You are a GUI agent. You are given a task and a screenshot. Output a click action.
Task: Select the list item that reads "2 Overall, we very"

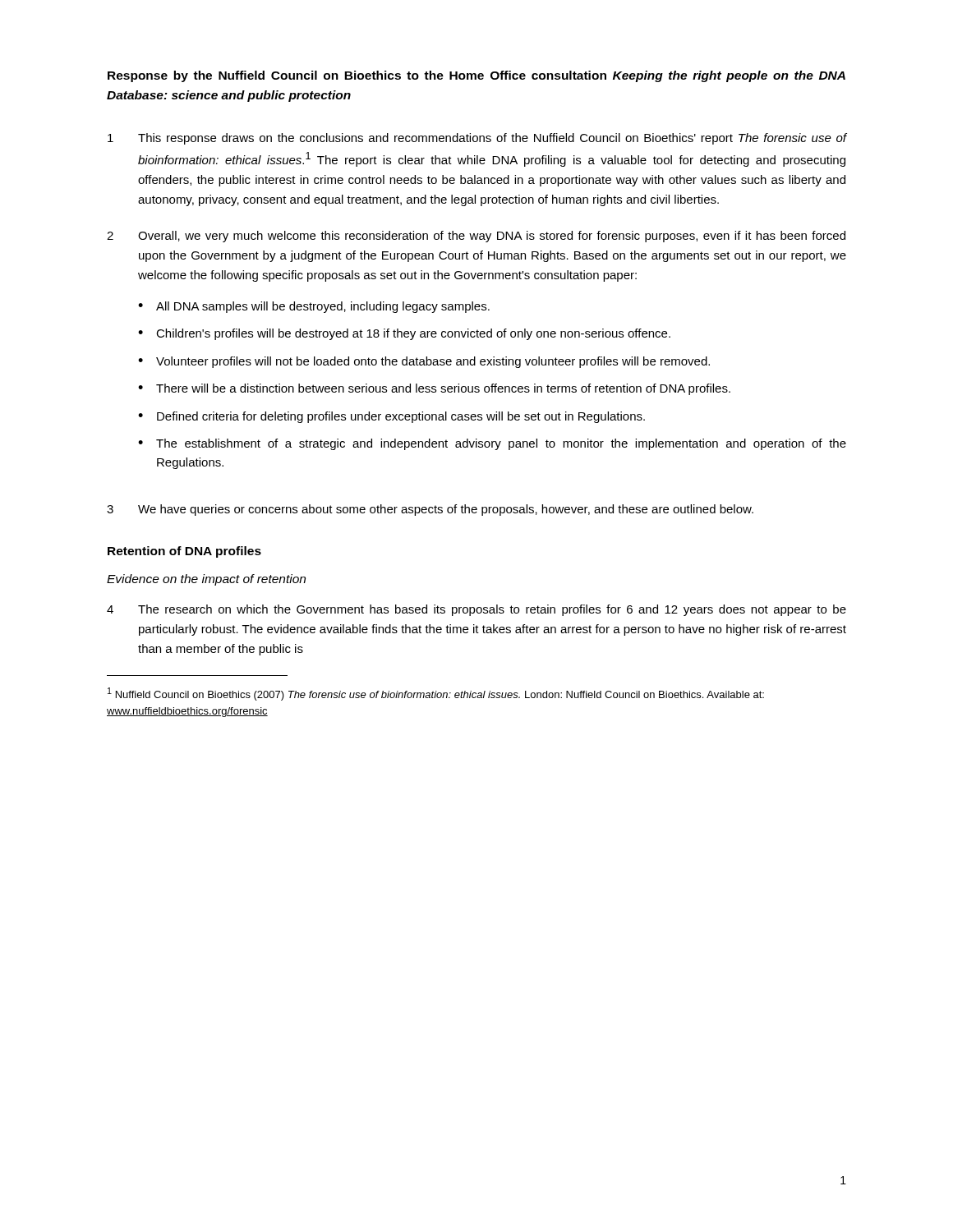point(476,355)
